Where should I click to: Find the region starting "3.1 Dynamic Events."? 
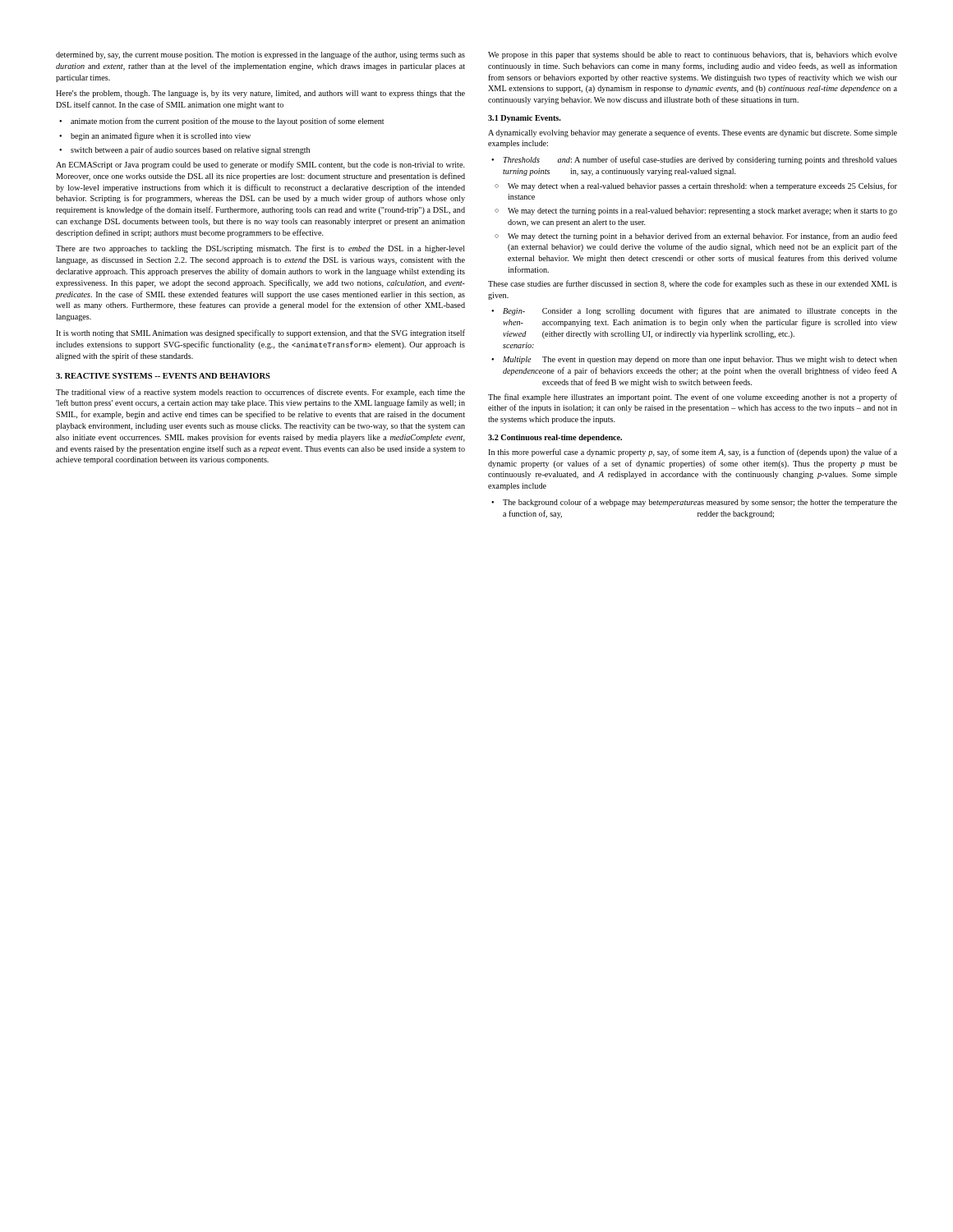tap(525, 118)
